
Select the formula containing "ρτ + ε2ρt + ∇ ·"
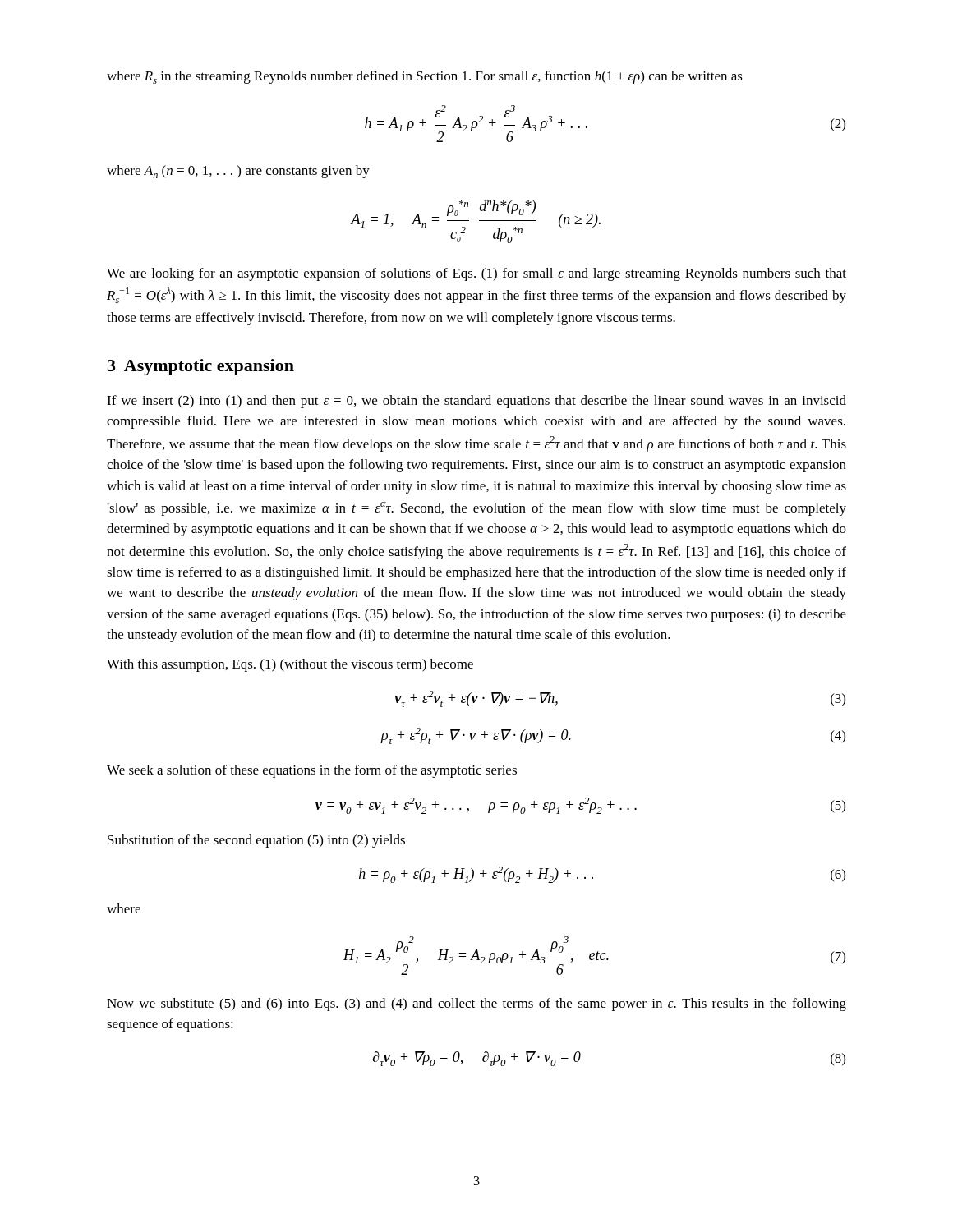476,736
